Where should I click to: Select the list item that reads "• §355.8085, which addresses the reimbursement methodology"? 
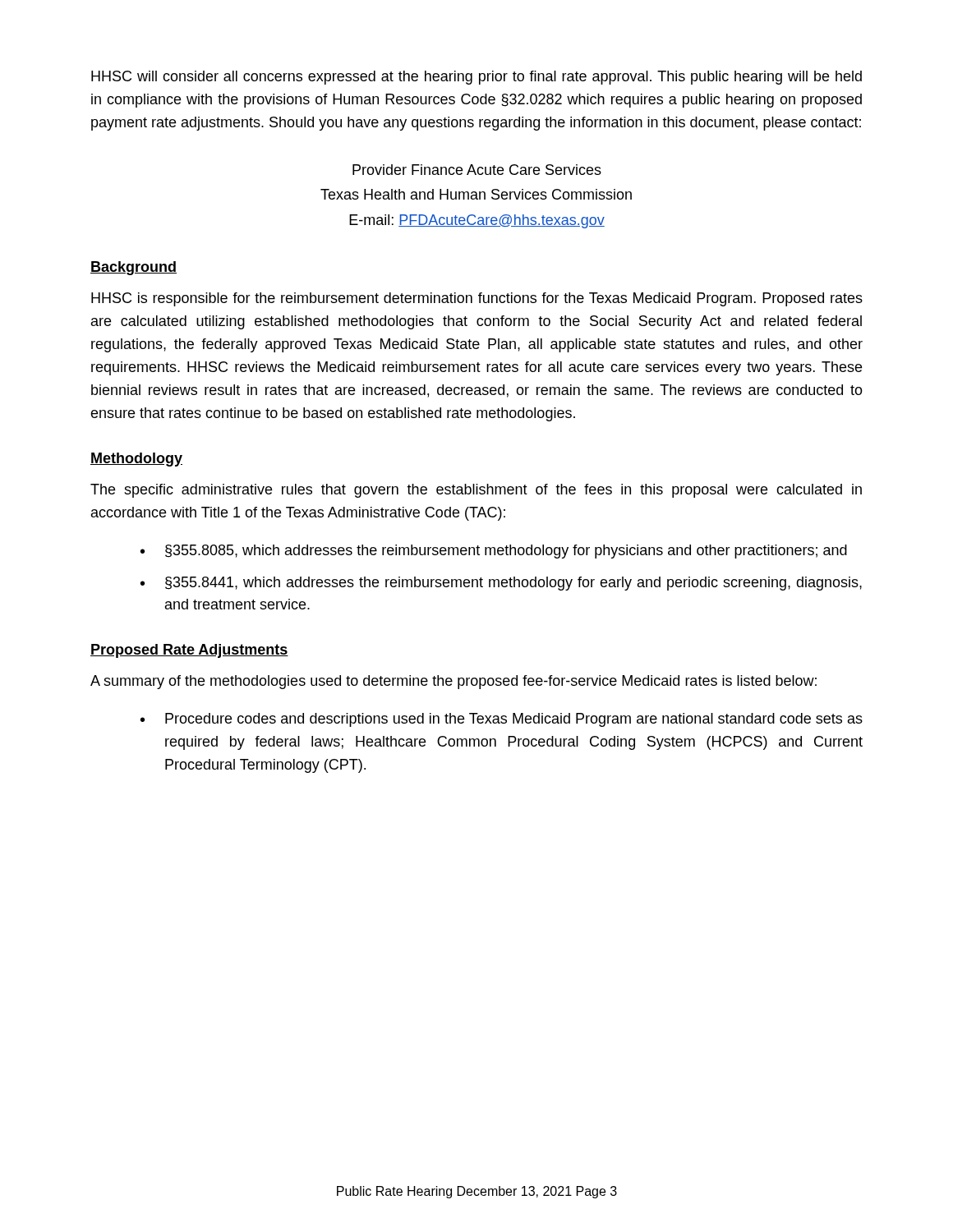tap(501, 551)
